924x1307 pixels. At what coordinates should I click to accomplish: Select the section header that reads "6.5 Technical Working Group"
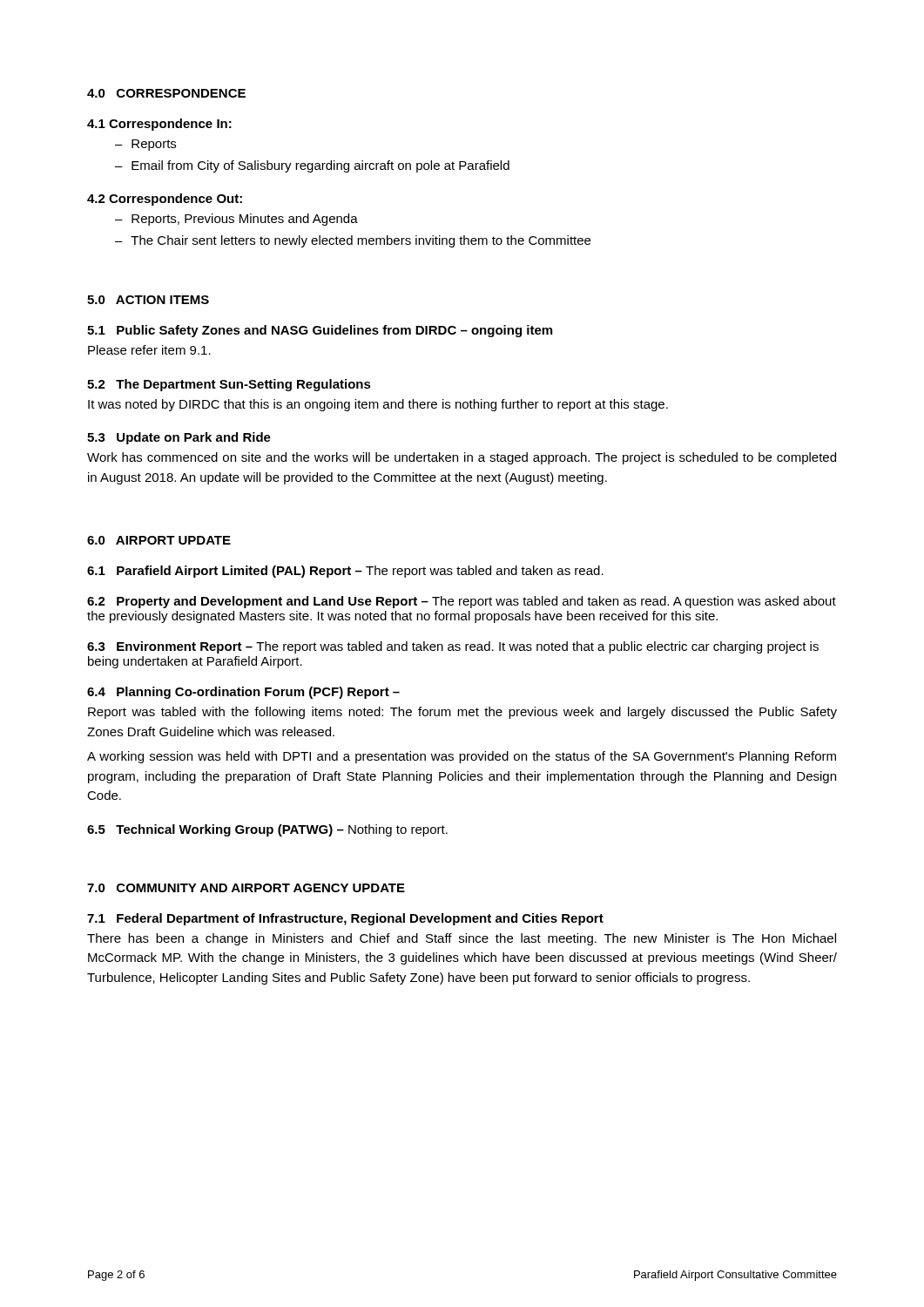(268, 829)
